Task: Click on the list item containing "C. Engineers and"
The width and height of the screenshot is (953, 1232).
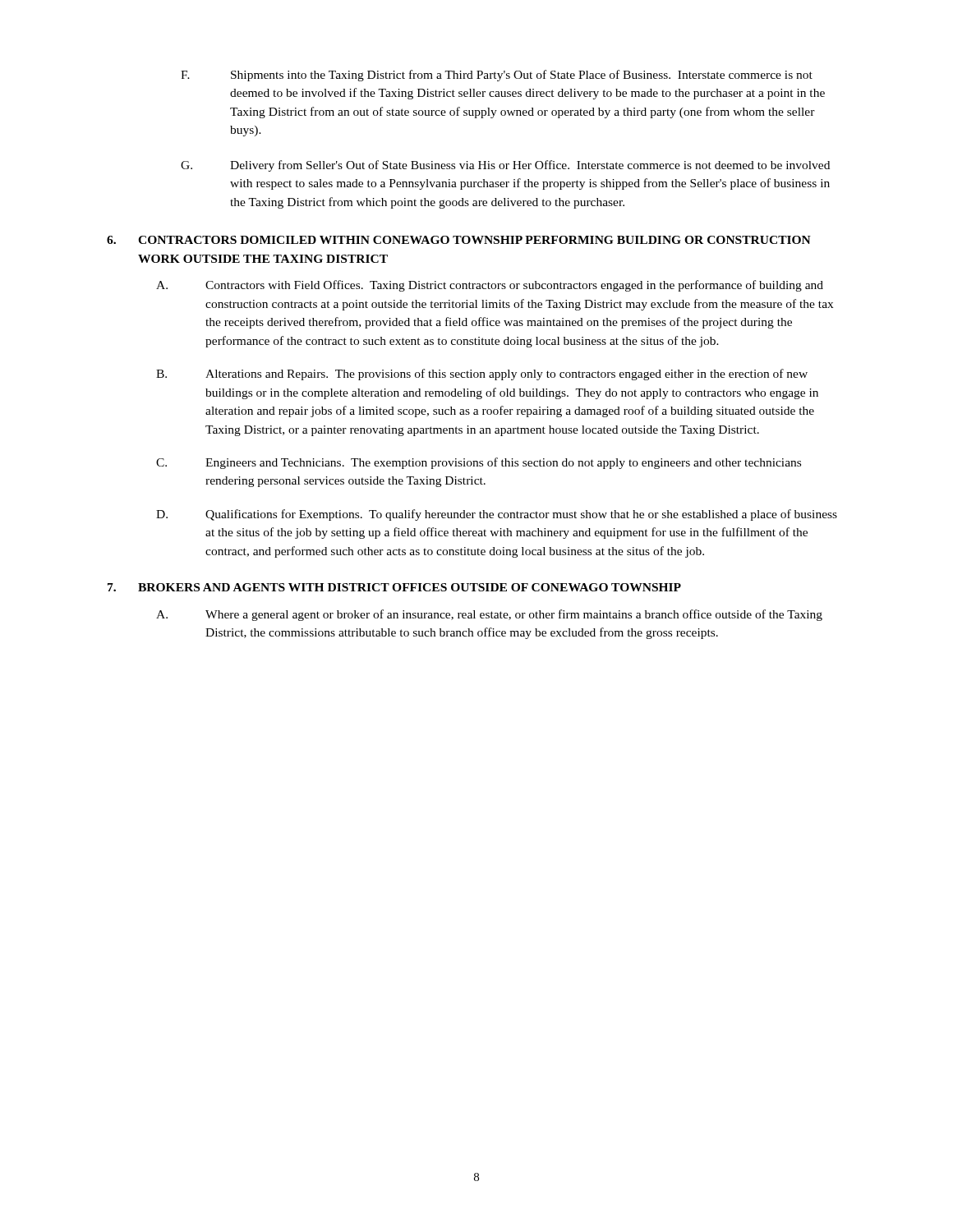Action: coord(501,472)
